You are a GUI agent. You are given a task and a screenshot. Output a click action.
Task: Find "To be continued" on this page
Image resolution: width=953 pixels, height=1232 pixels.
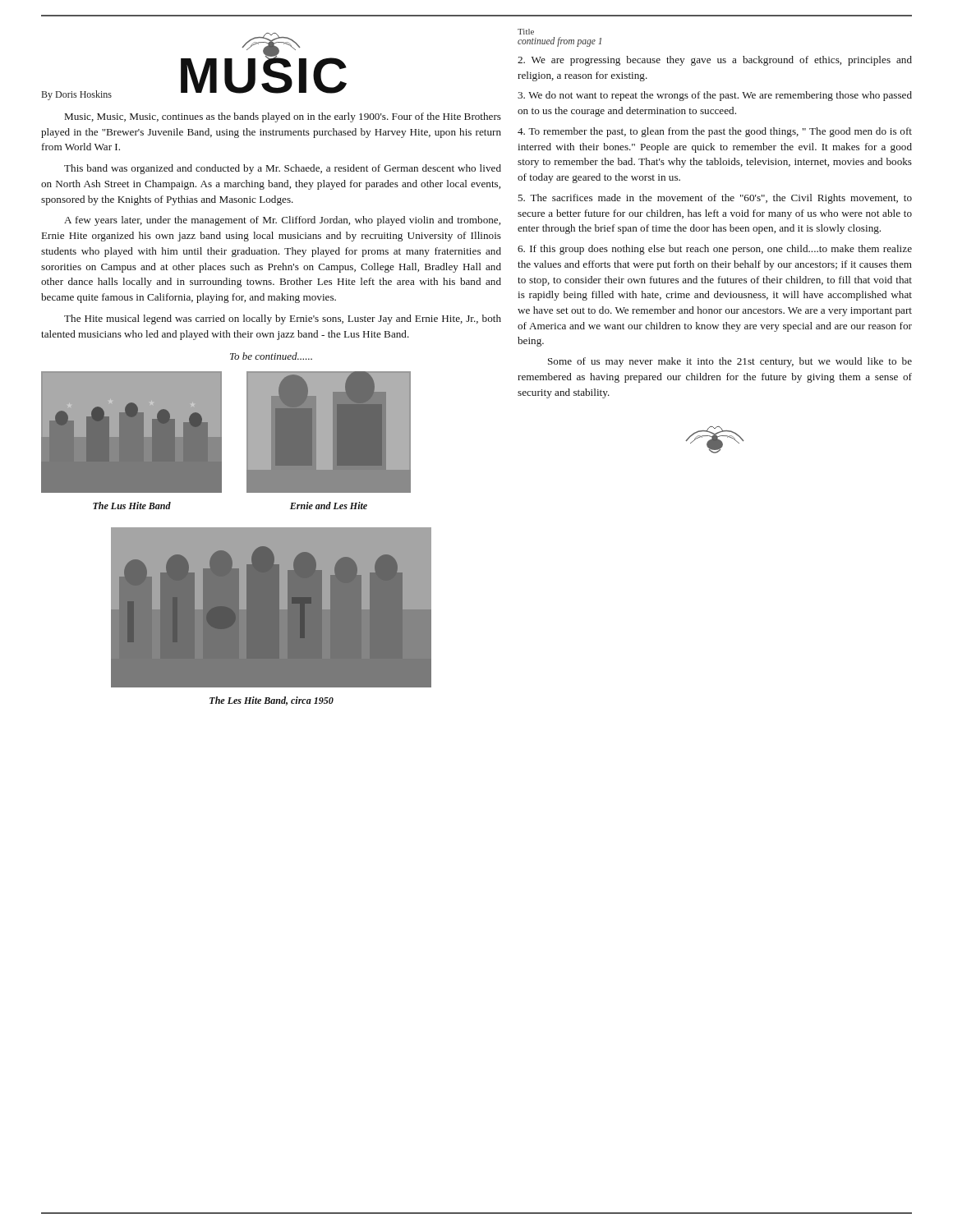click(271, 356)
